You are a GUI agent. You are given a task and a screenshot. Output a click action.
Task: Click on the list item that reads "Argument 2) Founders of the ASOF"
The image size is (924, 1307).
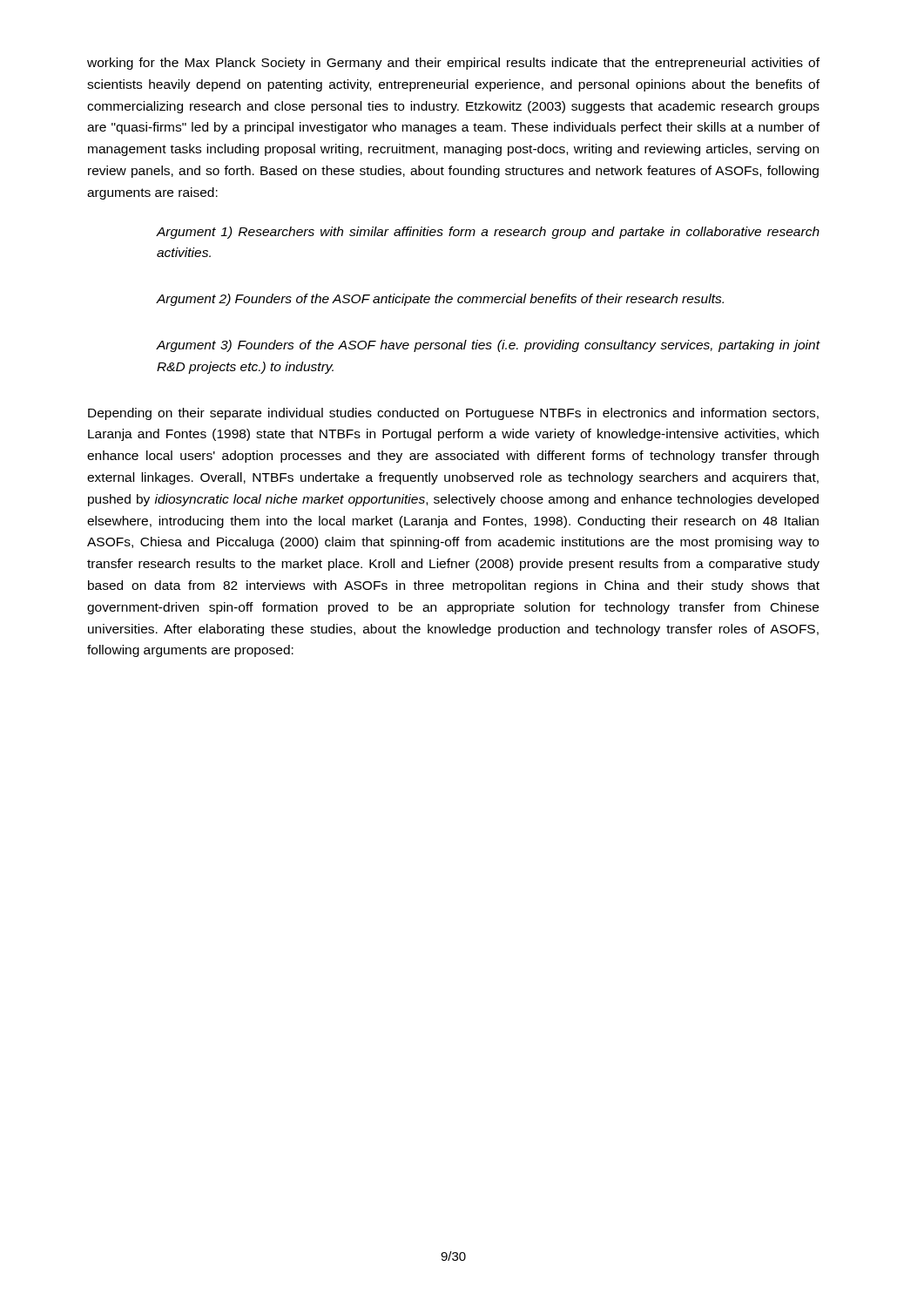click(441, 299)
